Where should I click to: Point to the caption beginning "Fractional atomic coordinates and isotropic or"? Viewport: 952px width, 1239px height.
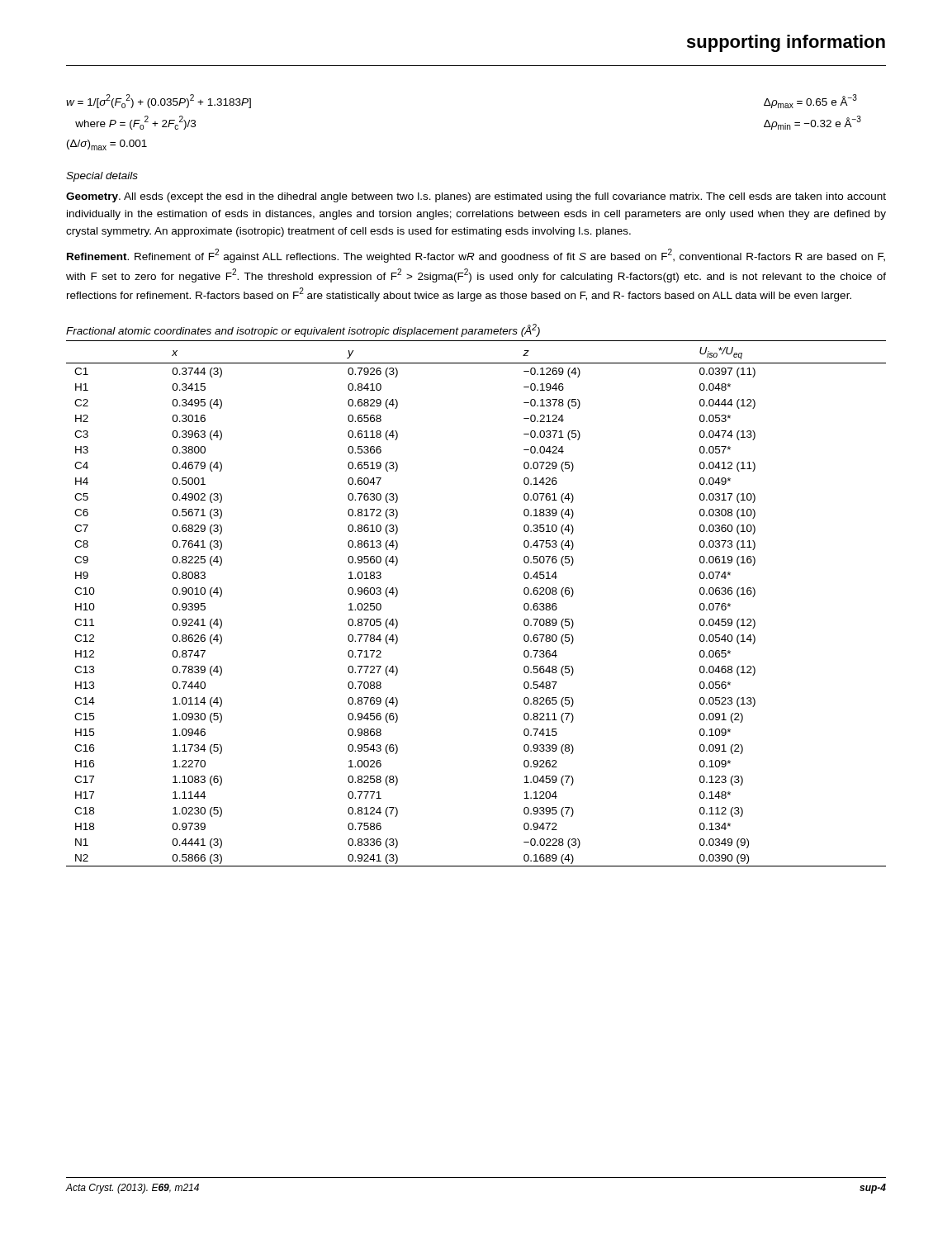point(303,330)
